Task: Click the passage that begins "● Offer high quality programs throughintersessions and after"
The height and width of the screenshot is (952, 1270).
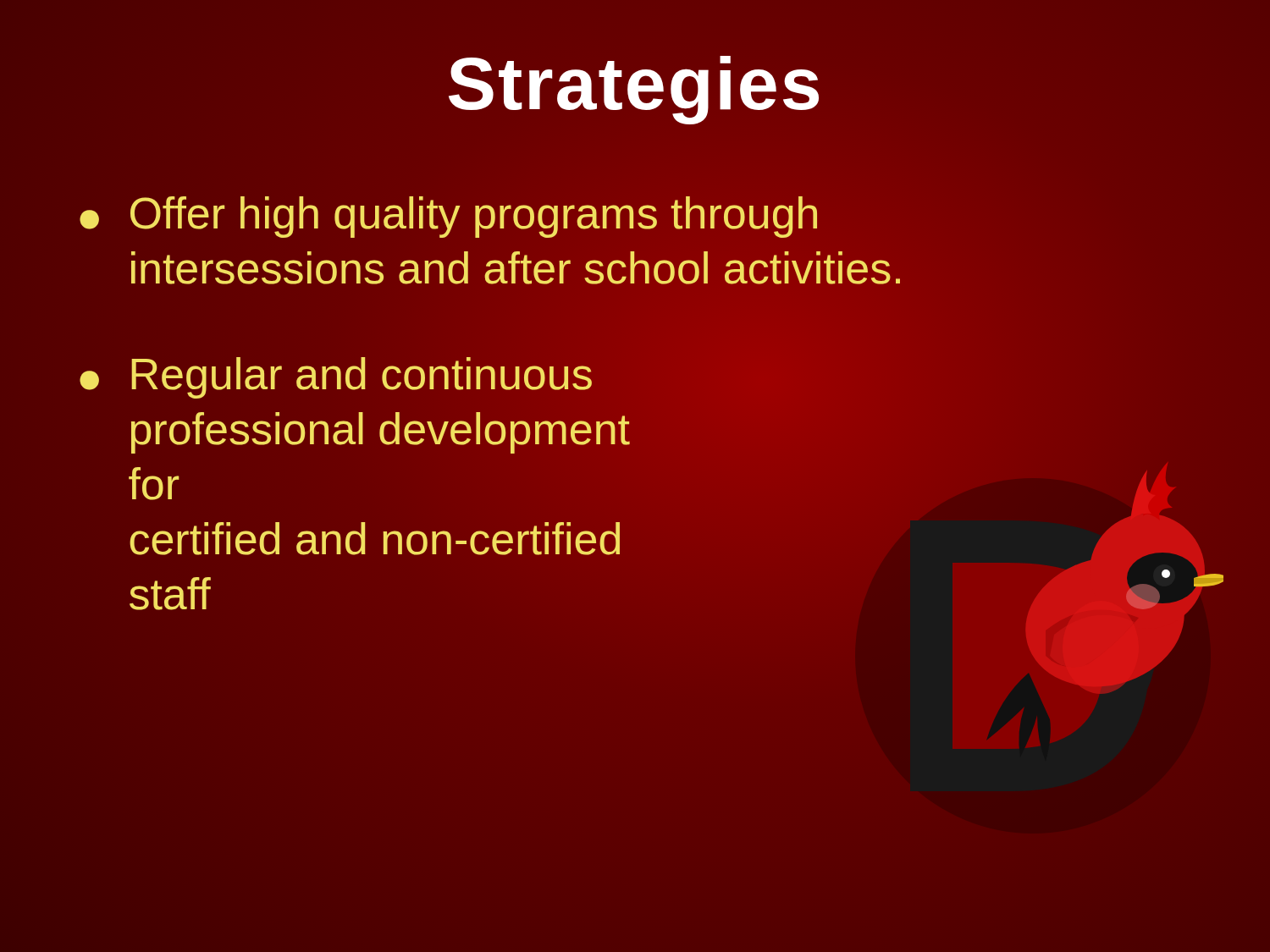Action: [490, 241]
